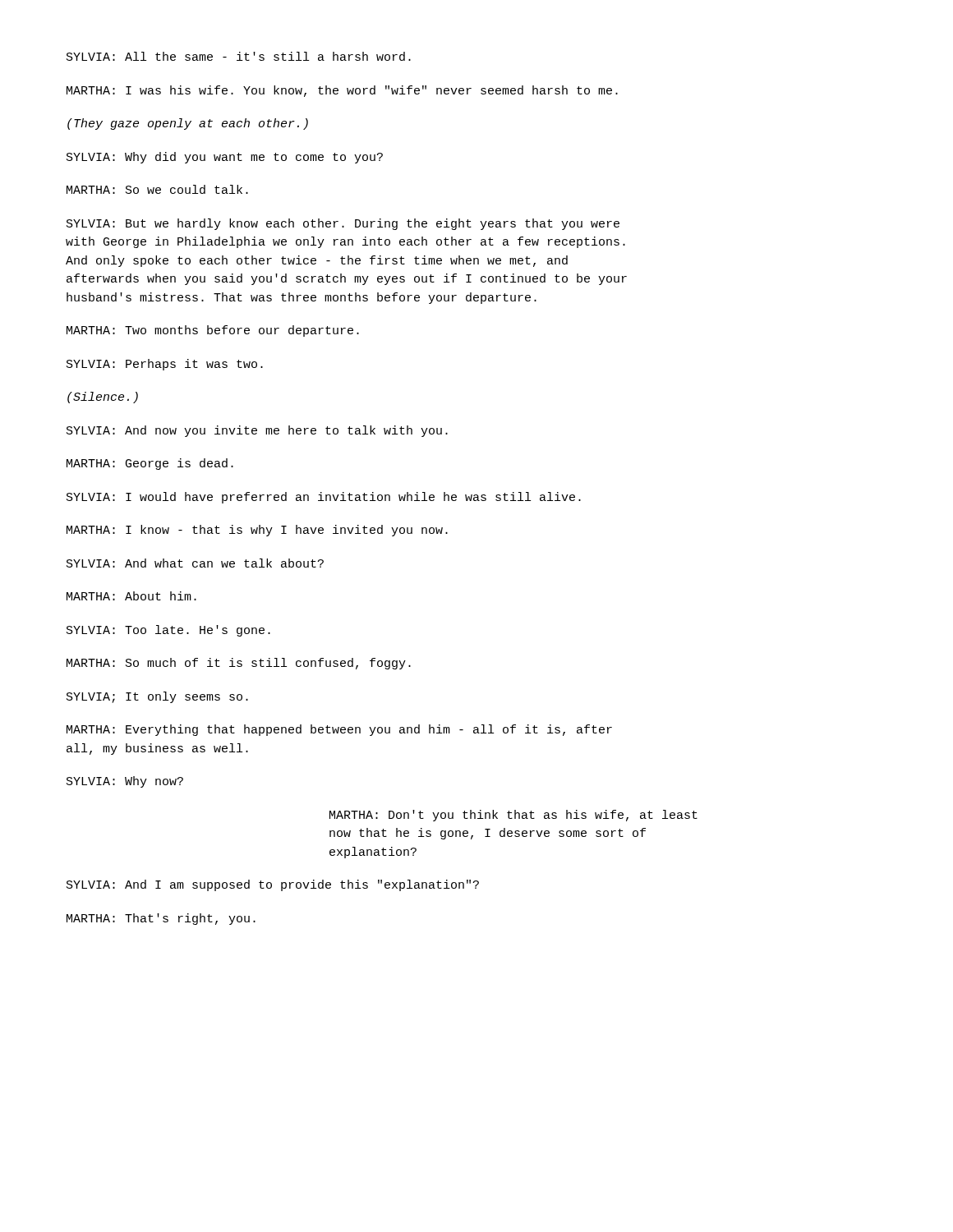The width and height of the screenshot is (953, 1232).
Task: Point to the block beginning "MARTHA: Don't you think that as his wife,"
Action: point(513,834)
